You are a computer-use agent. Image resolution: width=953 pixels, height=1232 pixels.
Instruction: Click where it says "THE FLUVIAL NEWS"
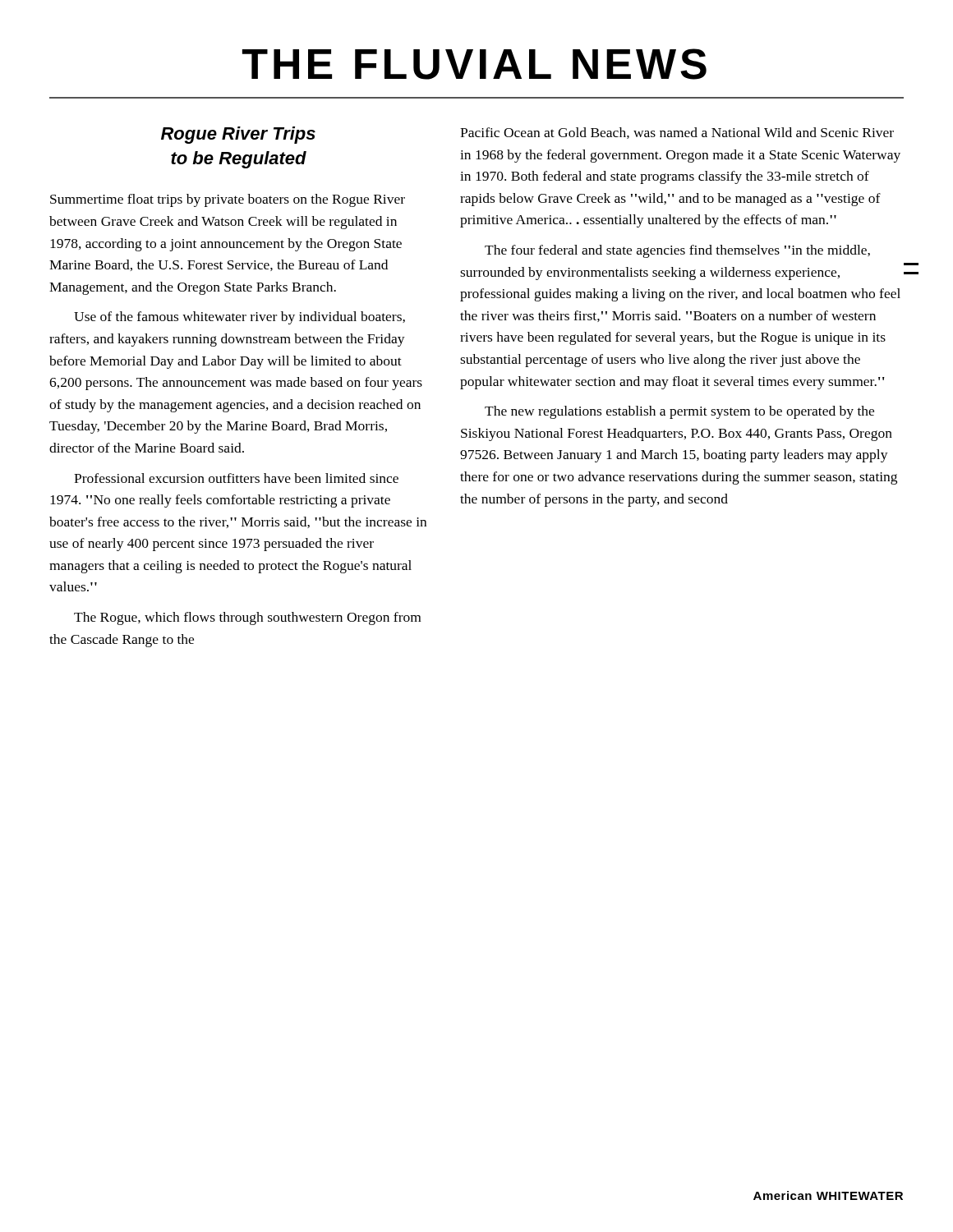pos(476,64)
